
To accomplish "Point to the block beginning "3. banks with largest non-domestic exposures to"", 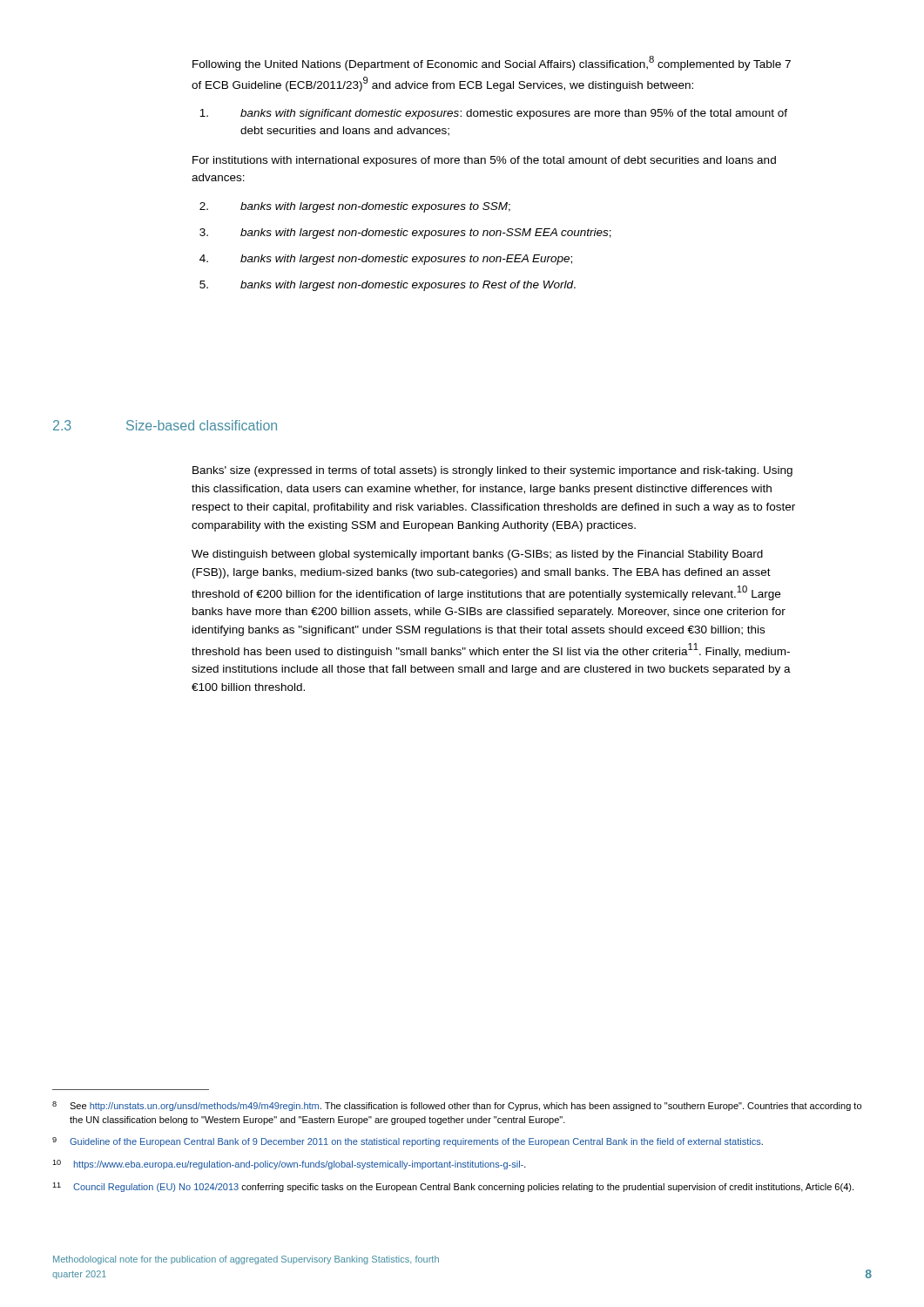I will [x=402, y=233].
